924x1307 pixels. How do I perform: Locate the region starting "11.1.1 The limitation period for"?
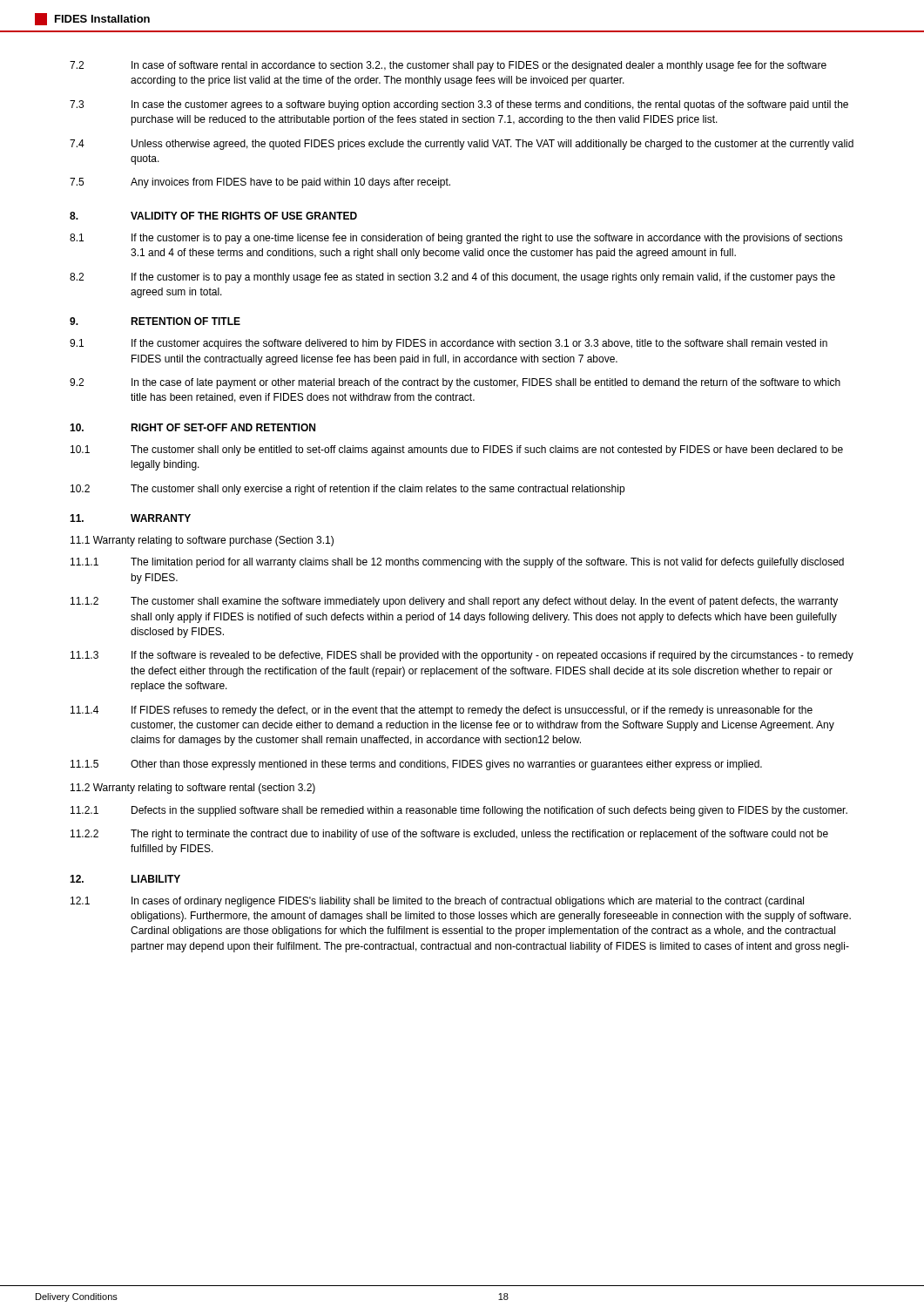462,571
